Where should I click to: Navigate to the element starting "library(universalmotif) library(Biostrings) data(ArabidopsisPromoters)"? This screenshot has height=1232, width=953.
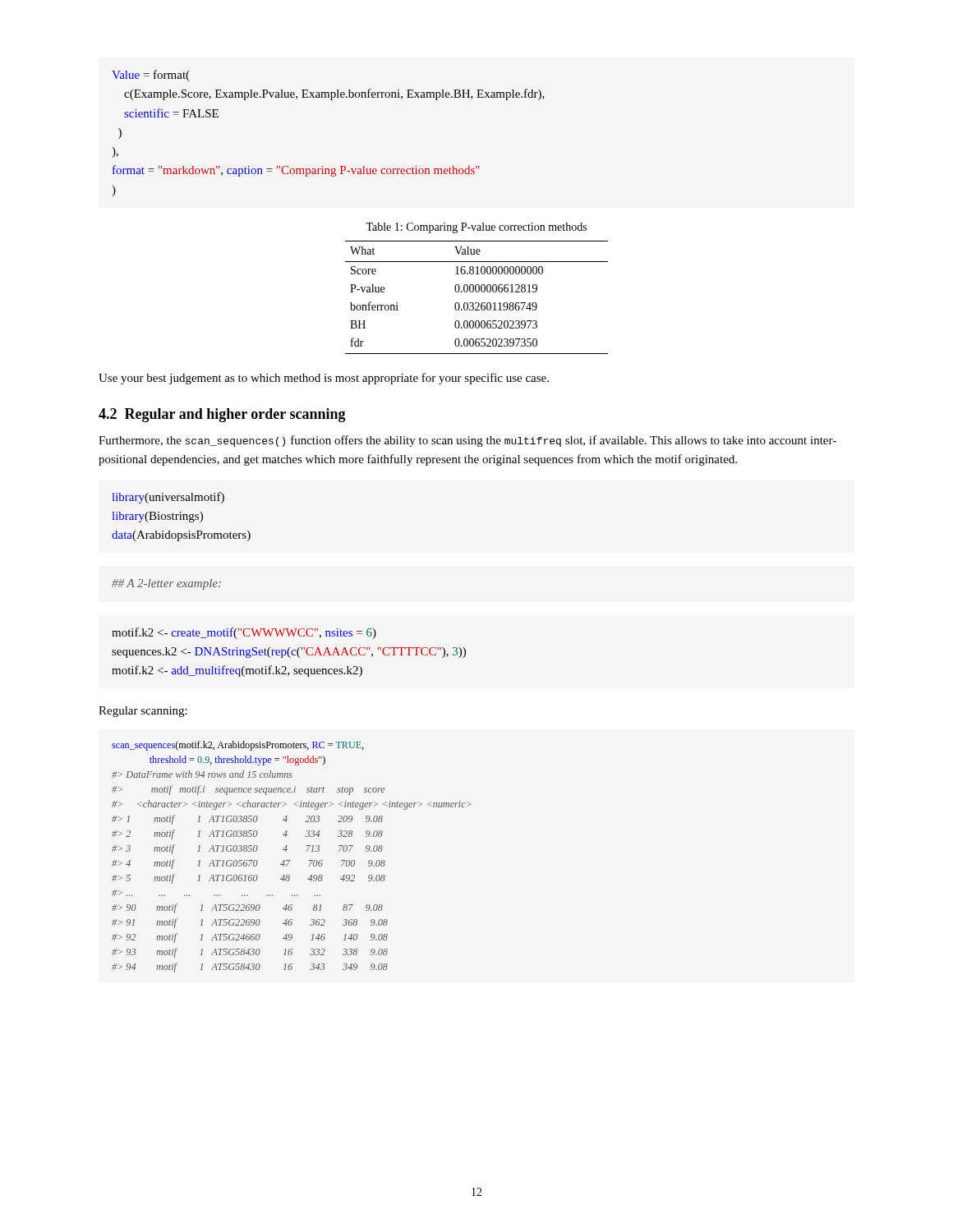click(168, 498)
